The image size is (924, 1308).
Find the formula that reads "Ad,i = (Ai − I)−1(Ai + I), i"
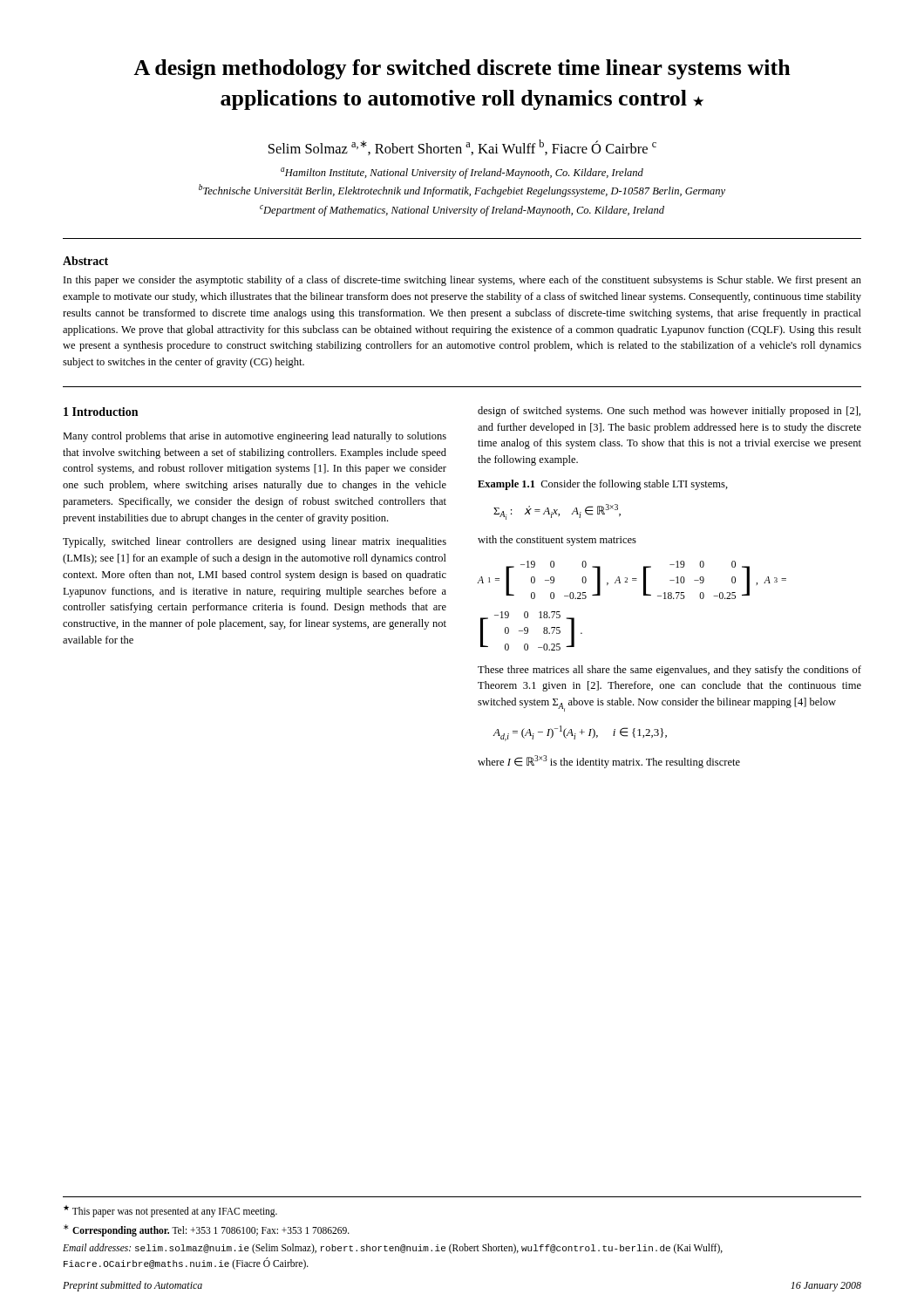pyautogui.click(x=580, y=733)
